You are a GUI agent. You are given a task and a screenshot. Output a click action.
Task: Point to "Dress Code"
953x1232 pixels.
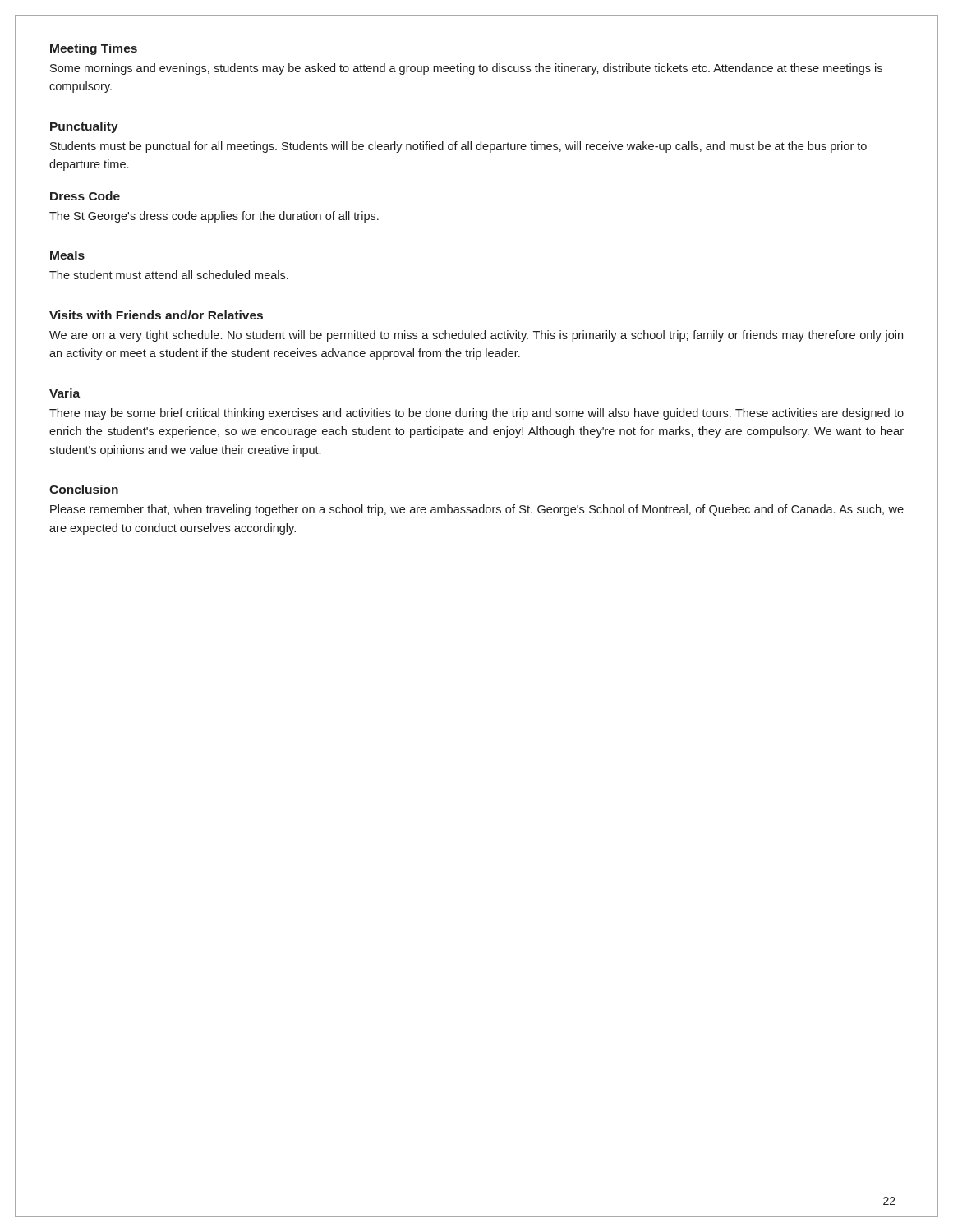click(x=85, y=196)
